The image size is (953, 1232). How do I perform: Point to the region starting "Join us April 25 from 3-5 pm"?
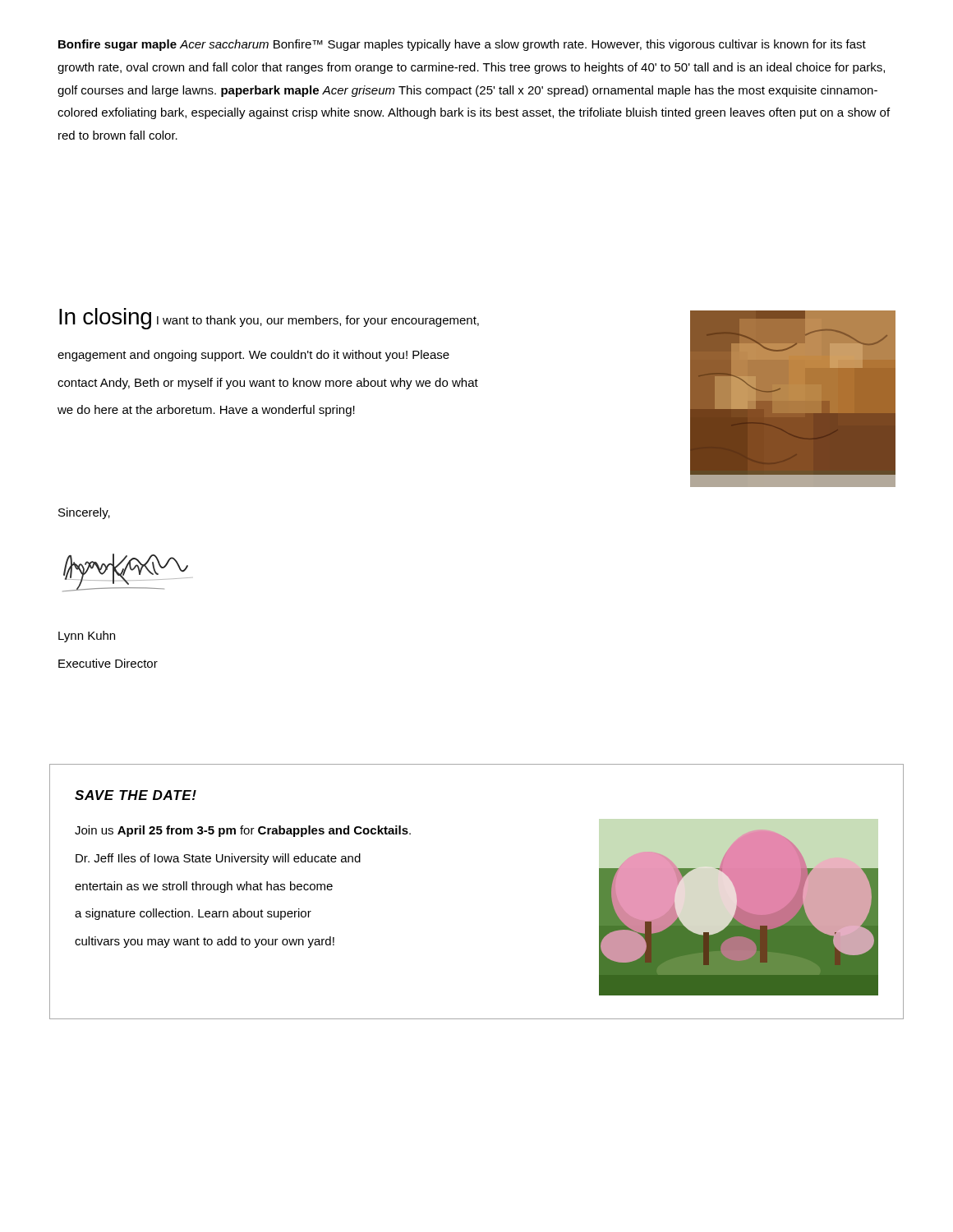coord(329,886)
